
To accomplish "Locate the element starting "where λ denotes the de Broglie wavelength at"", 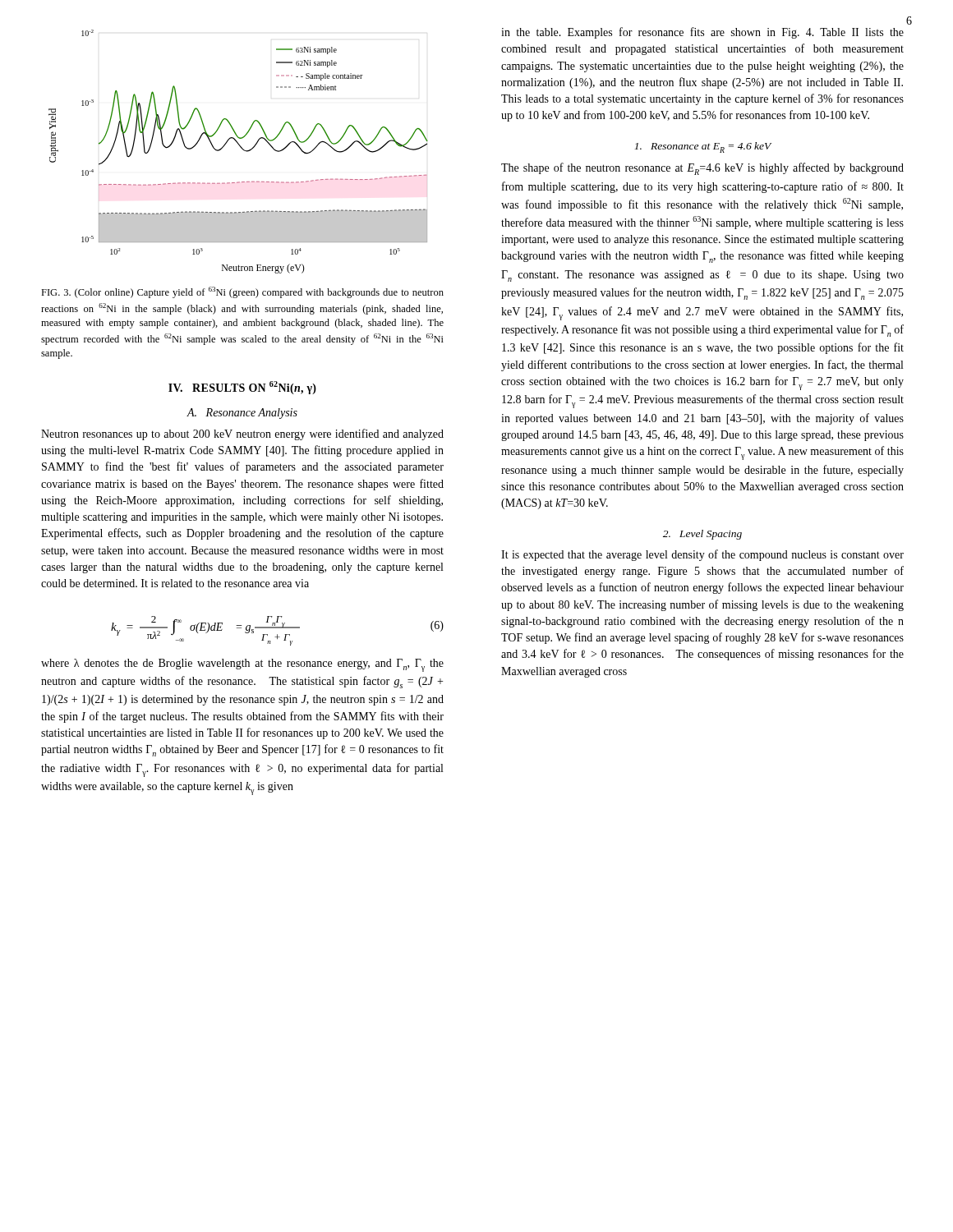I will click(242, 726).
